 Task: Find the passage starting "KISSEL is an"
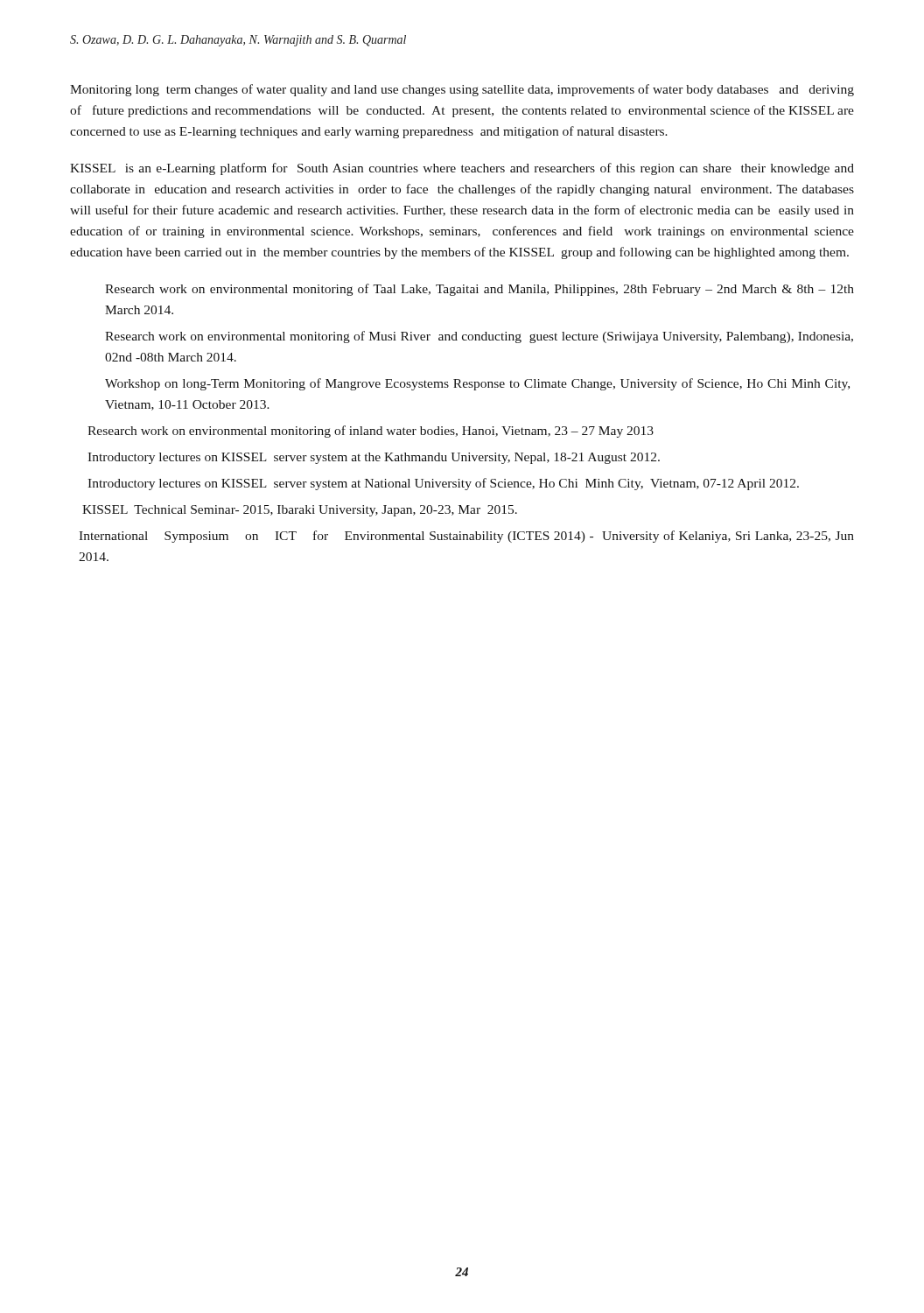462,210
